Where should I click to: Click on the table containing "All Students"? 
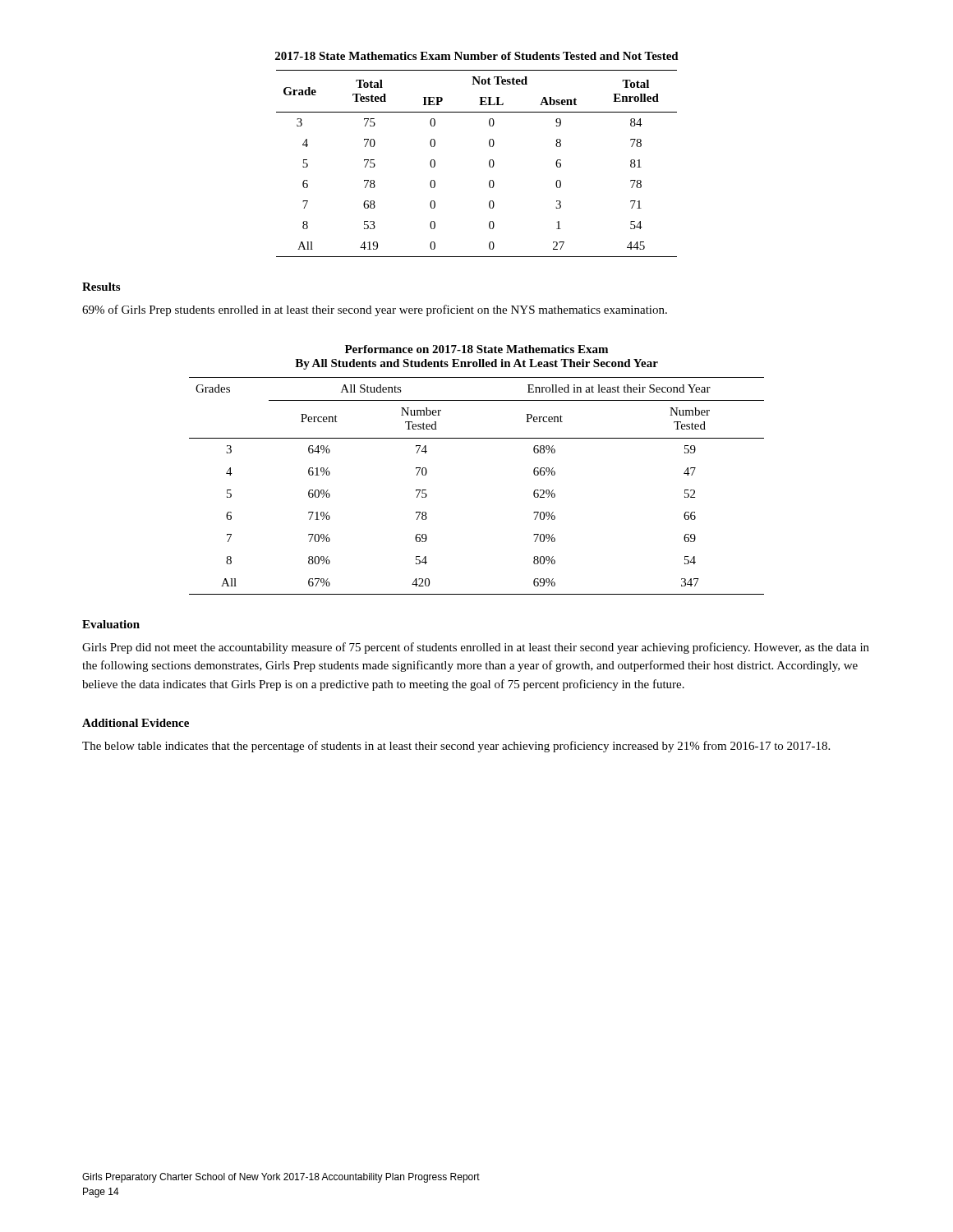(x=476, y=485)
